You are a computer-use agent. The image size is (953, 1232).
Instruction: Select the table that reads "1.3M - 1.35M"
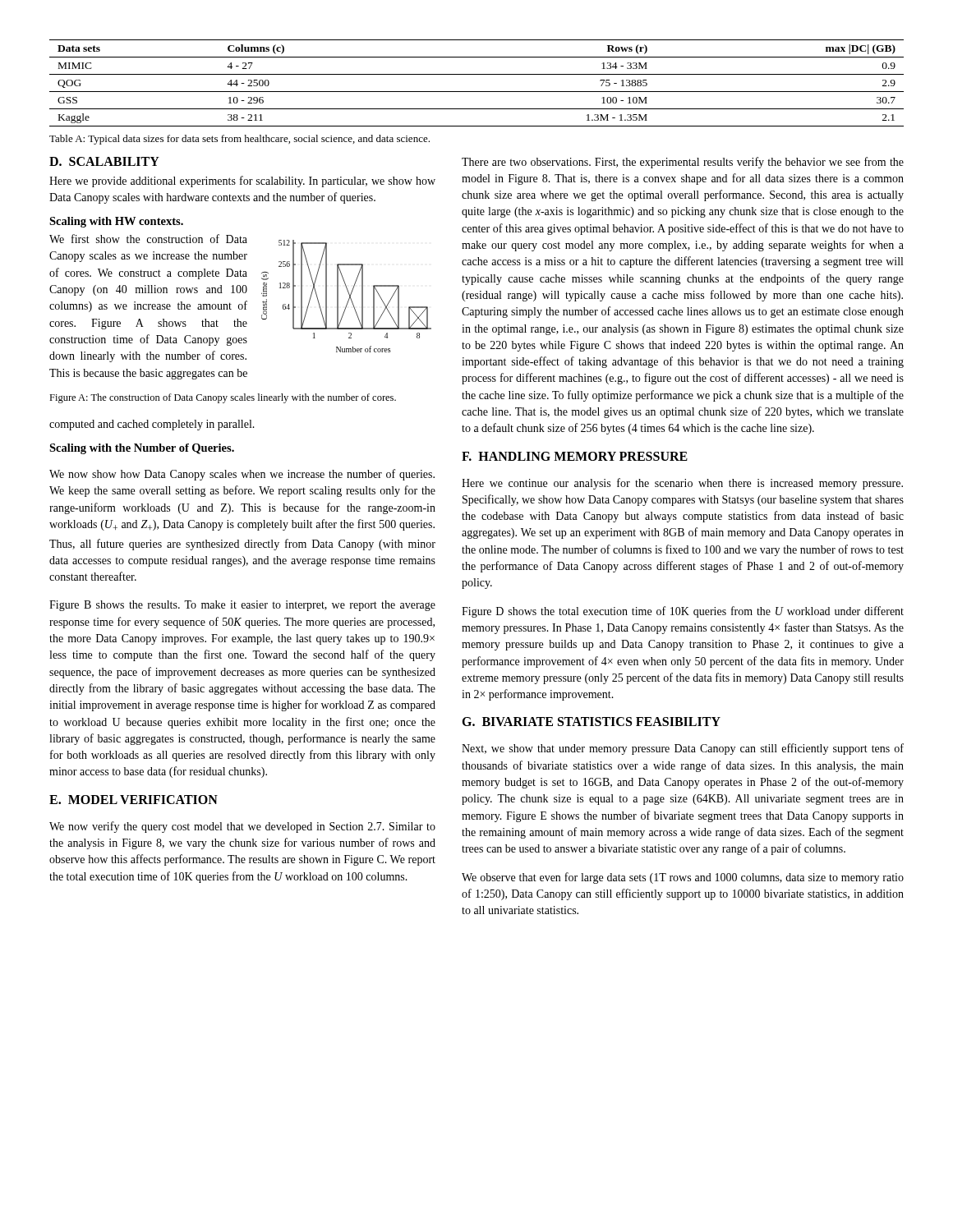point(476,83)
